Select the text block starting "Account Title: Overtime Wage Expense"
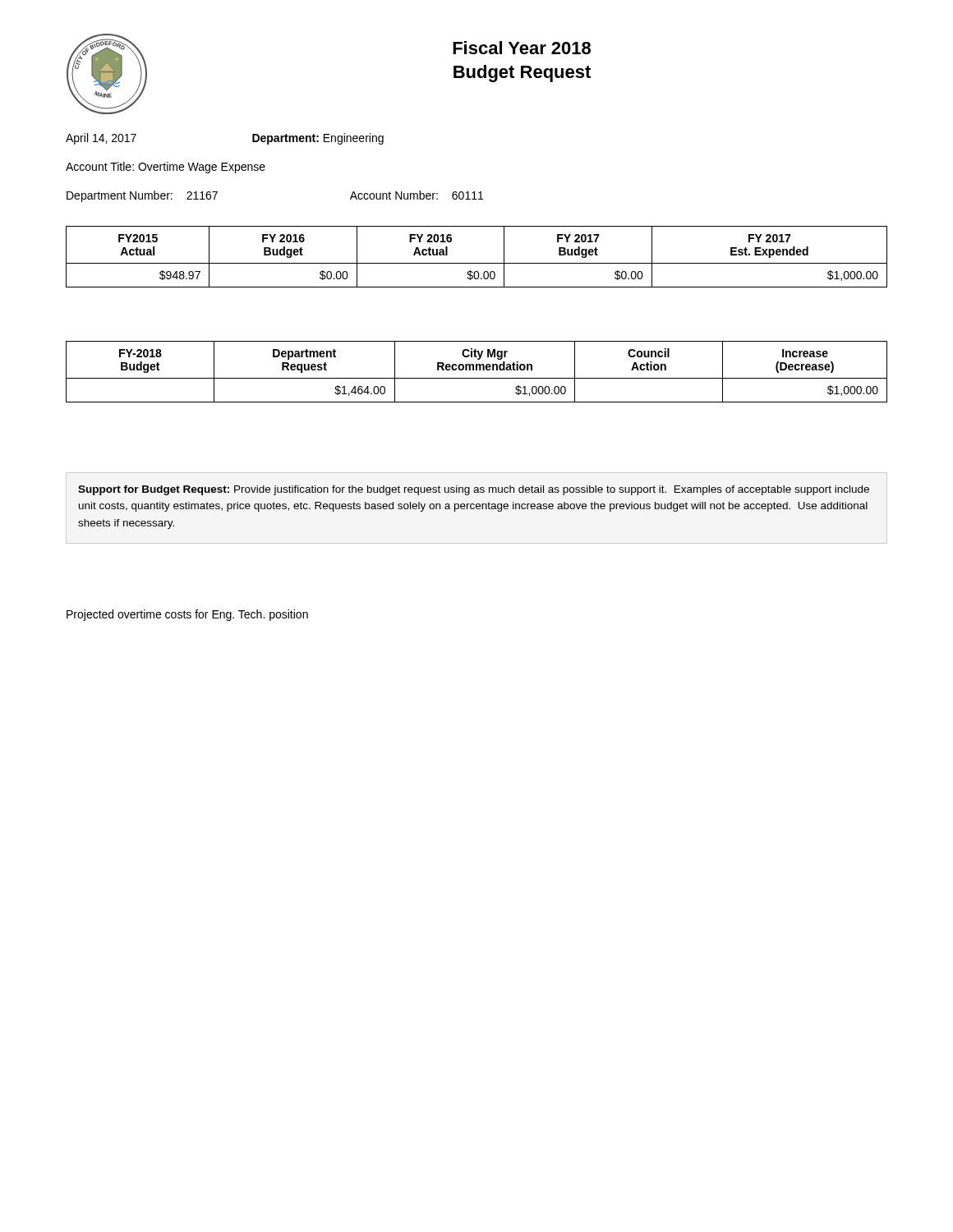953x1232 pixels. tap(166, 167)
